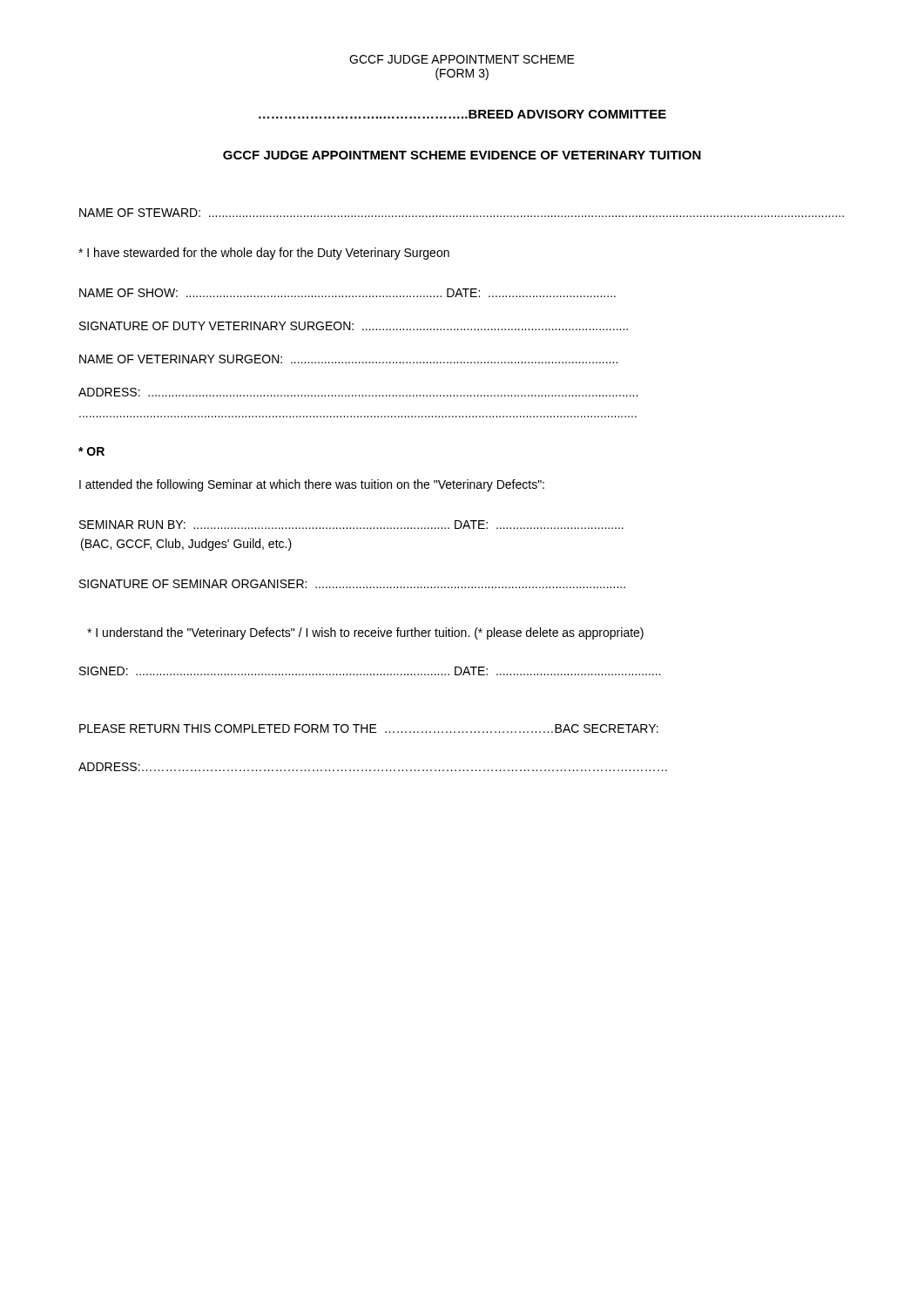Navigate to the text block starting "(BAC, GCCF, Club, Judges' Guild, etc.)"
This screenshot has width=924, height=1307.
point(186,544)
